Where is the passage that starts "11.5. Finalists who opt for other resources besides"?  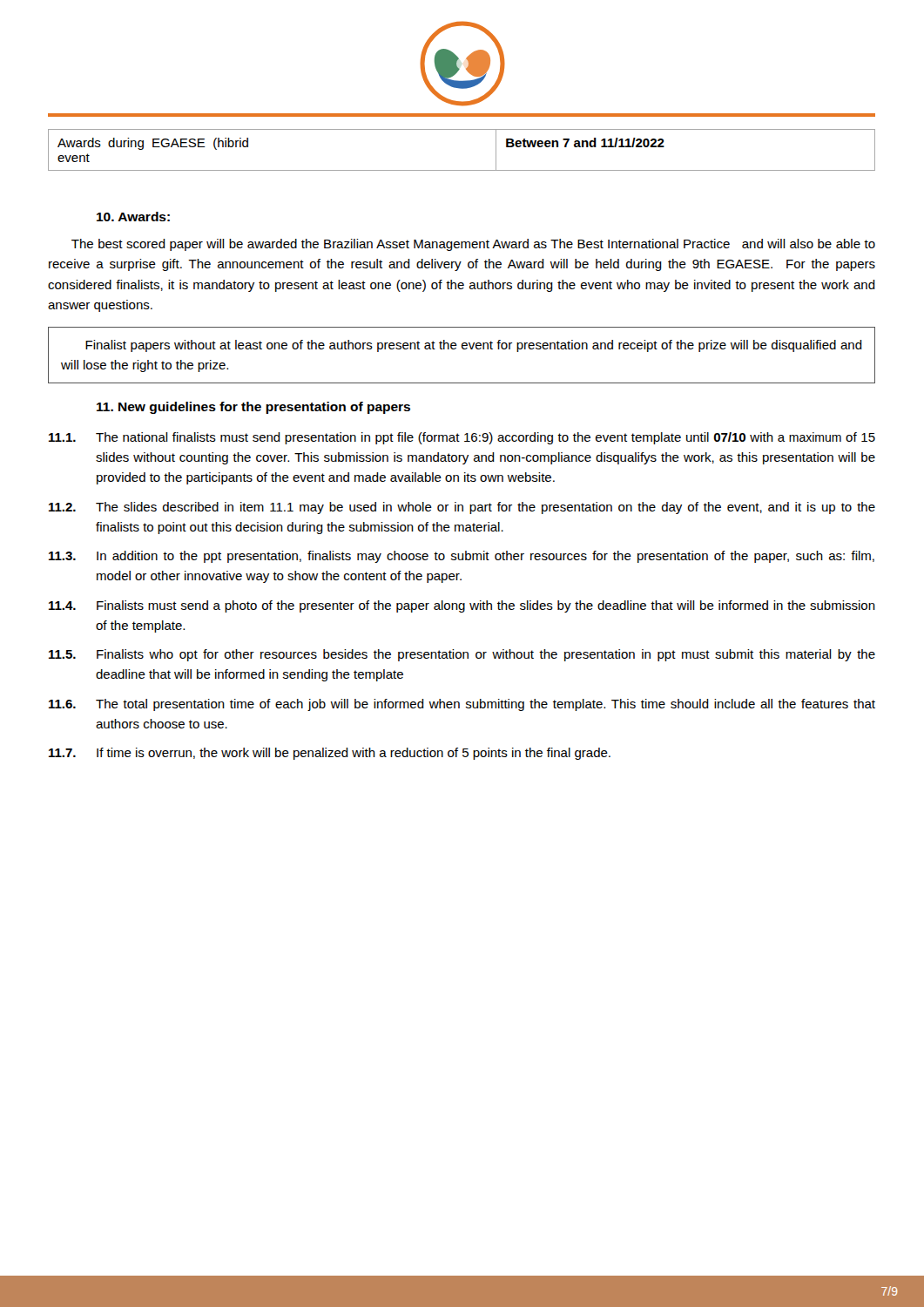(462, 663)
